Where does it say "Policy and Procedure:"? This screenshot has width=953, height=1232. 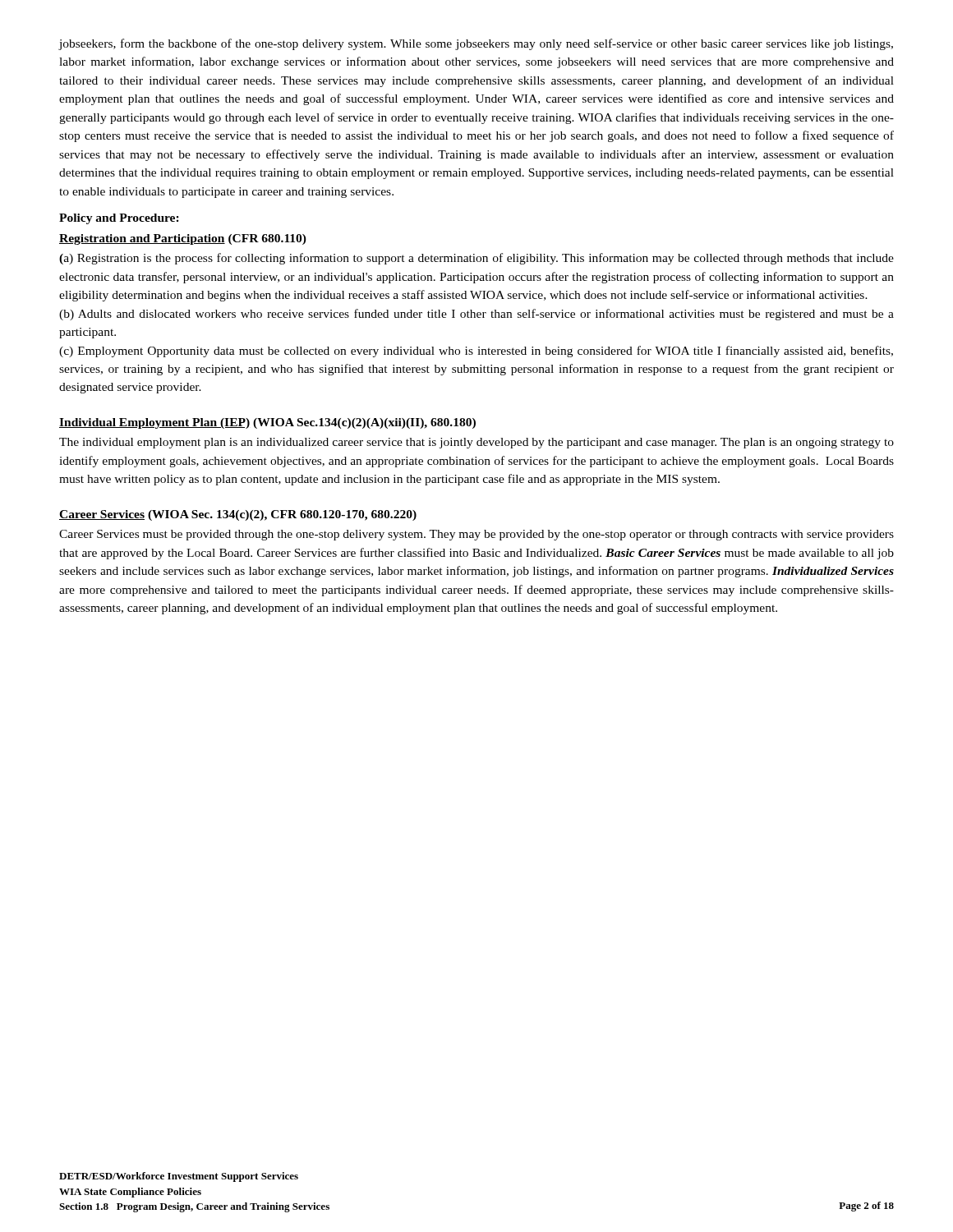click(x=119, y=219)
